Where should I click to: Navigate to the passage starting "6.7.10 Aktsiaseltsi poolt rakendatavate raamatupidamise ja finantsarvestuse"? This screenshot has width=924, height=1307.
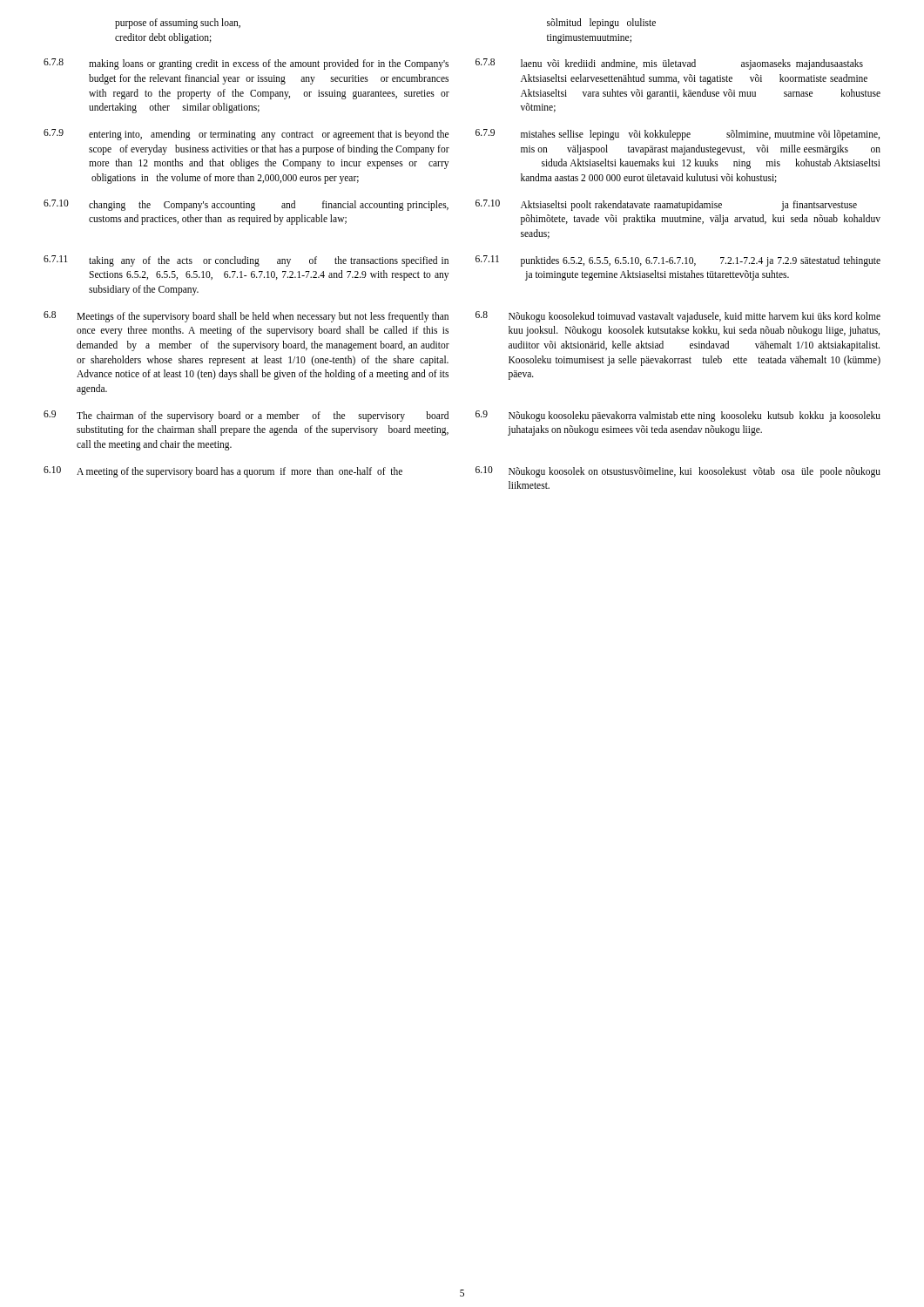pyautogui.click(x=678, y=219)
